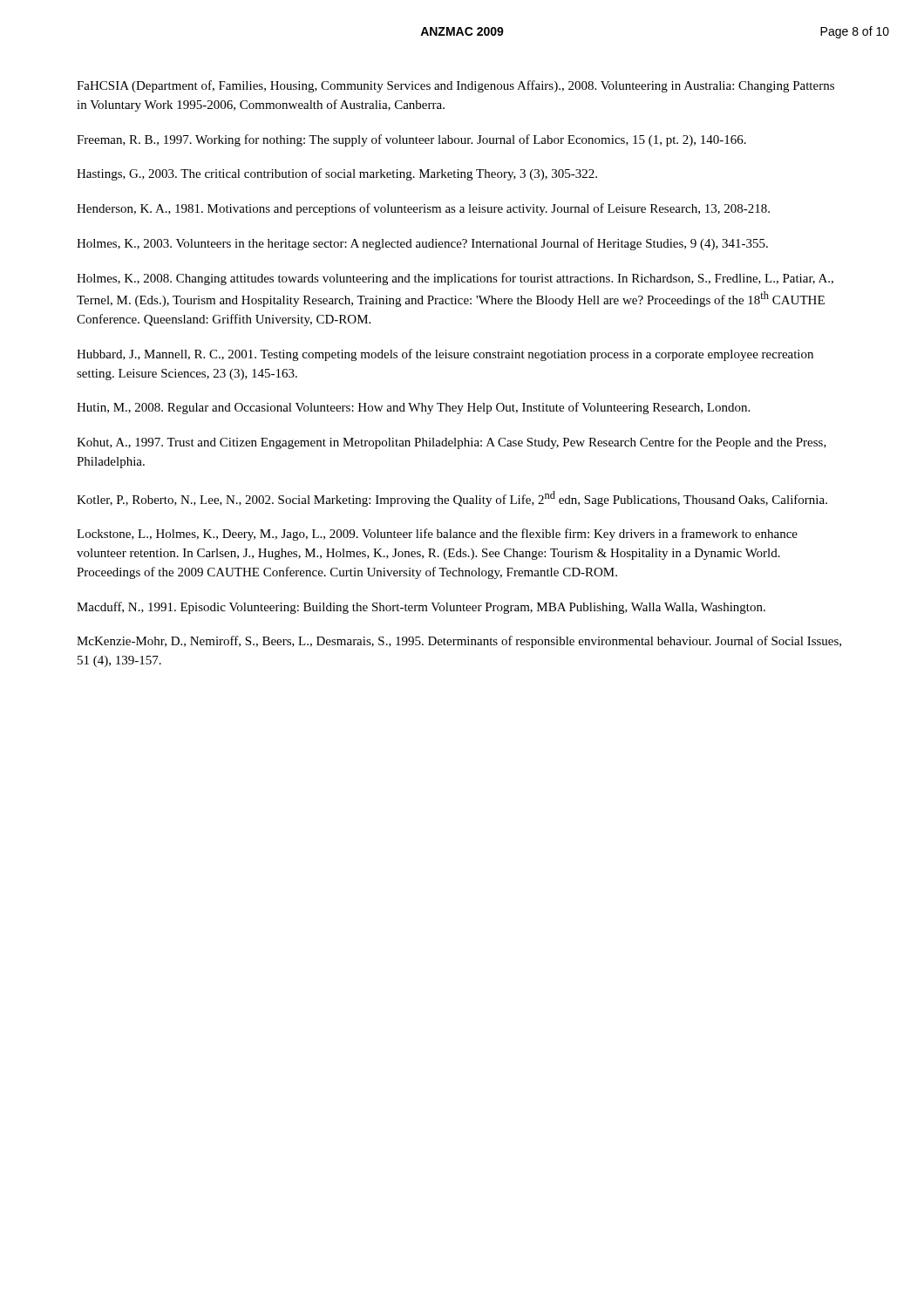This screenshot has height=1308, width=924.
Task: Find the element starting "McKenzie-Mohr, D., Nemiroff, S., Beers, L., Desmarais, S.,"
Action: (x=459, y=651)
